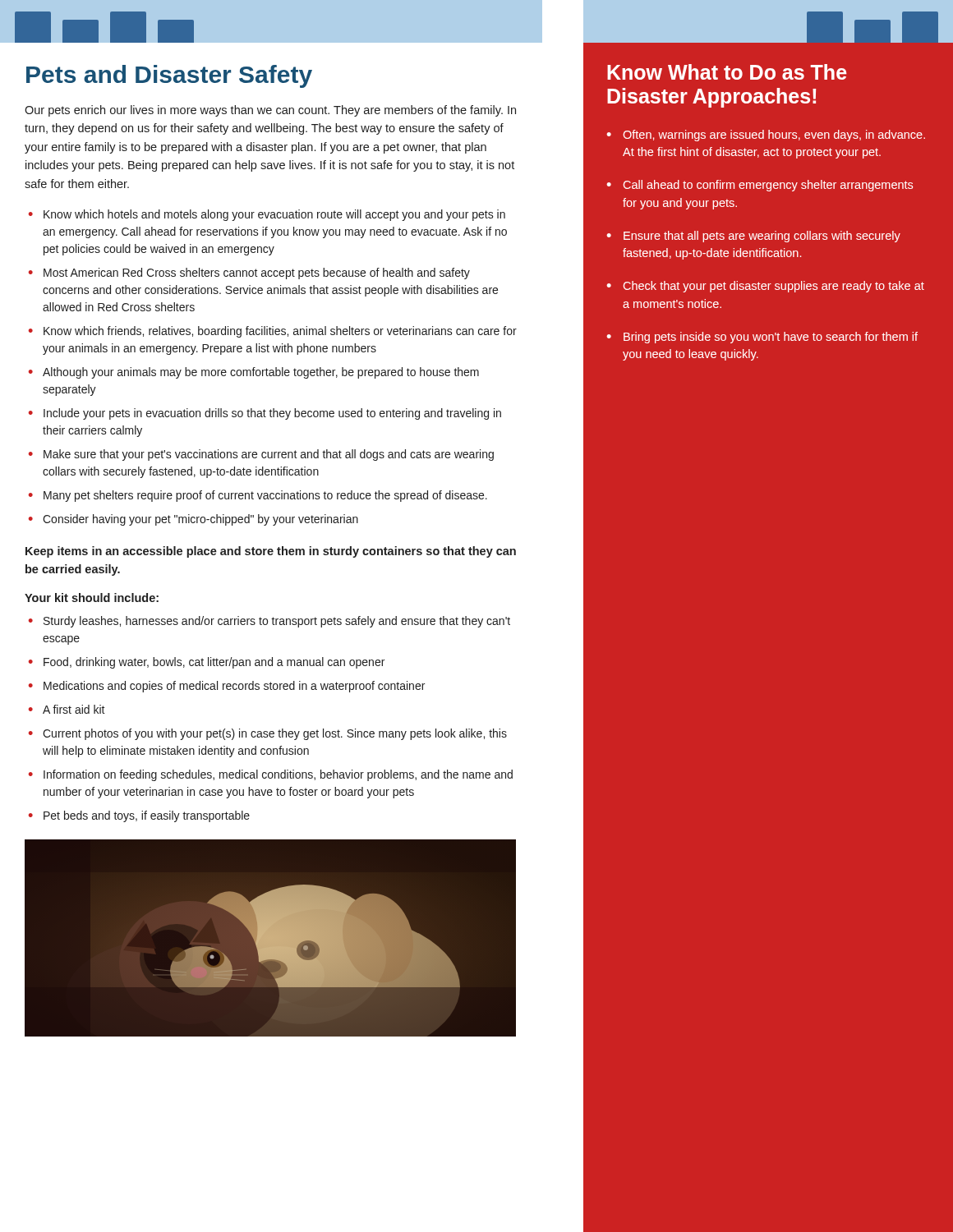
Task: Navigate to the text starting "A first aid kit"
Action: pyautogui.click(x=74, y=710)
